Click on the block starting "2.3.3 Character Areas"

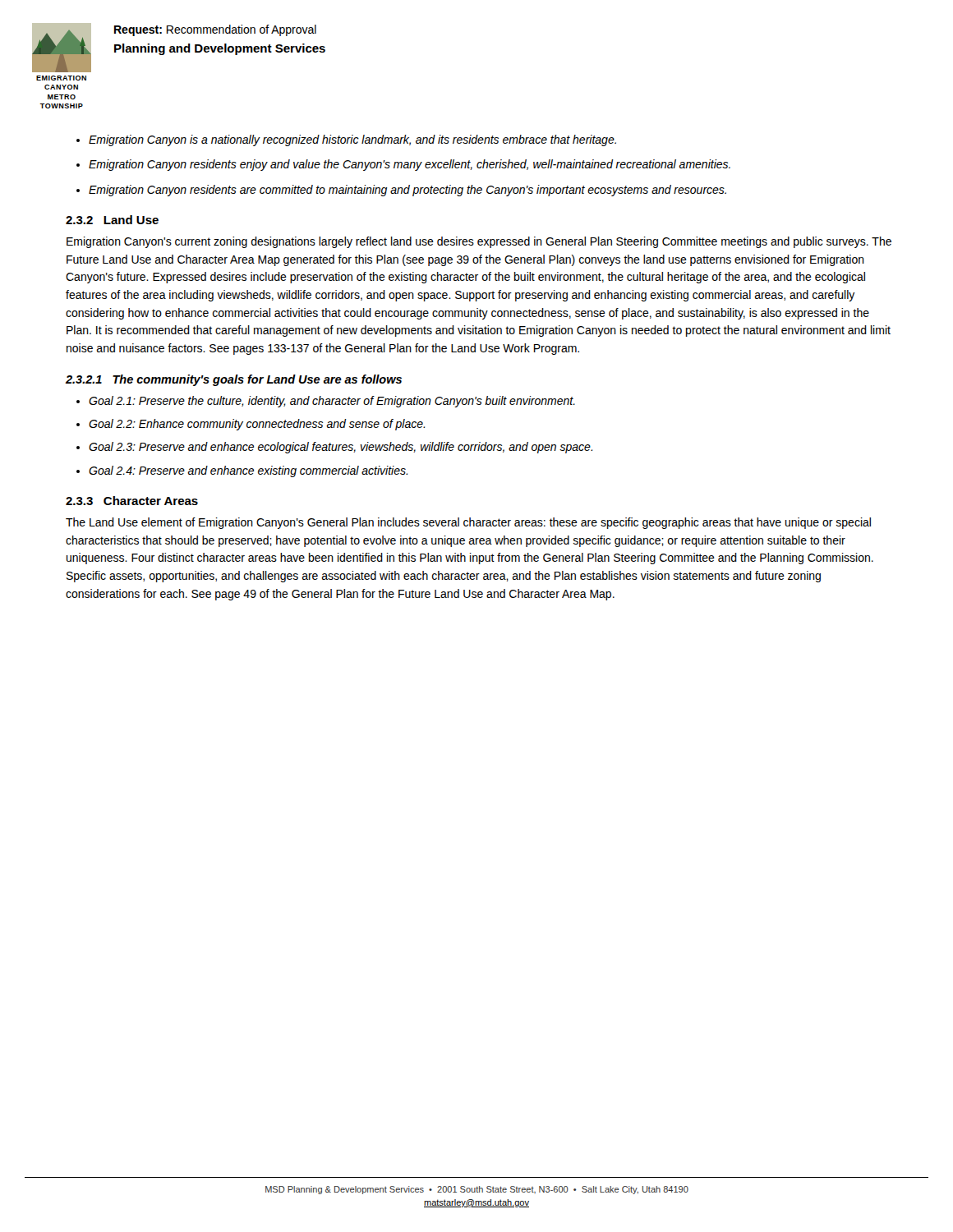[x=132, y=500]
